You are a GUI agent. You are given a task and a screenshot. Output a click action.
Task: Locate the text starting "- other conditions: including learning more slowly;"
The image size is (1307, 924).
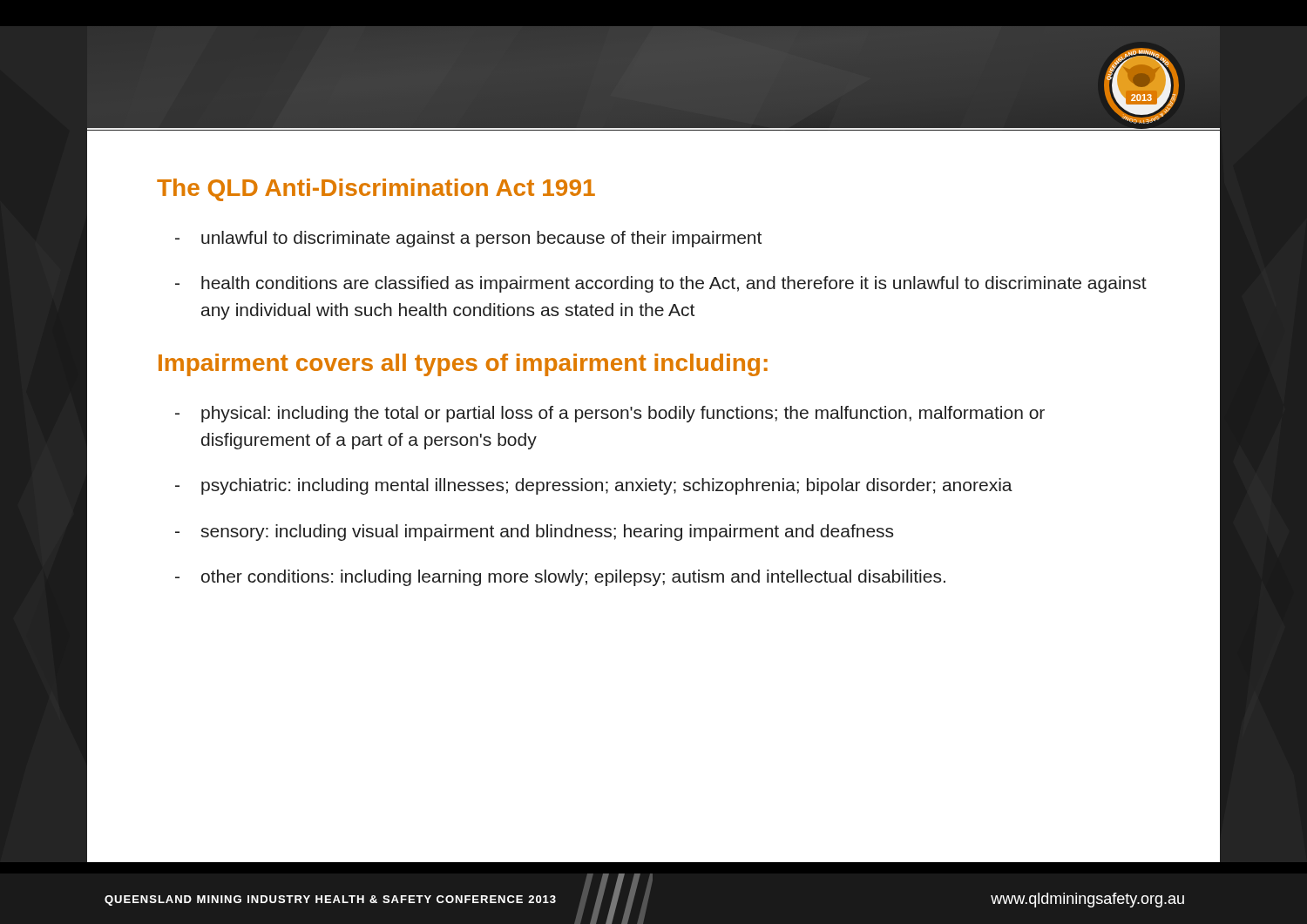pos(561,577)
